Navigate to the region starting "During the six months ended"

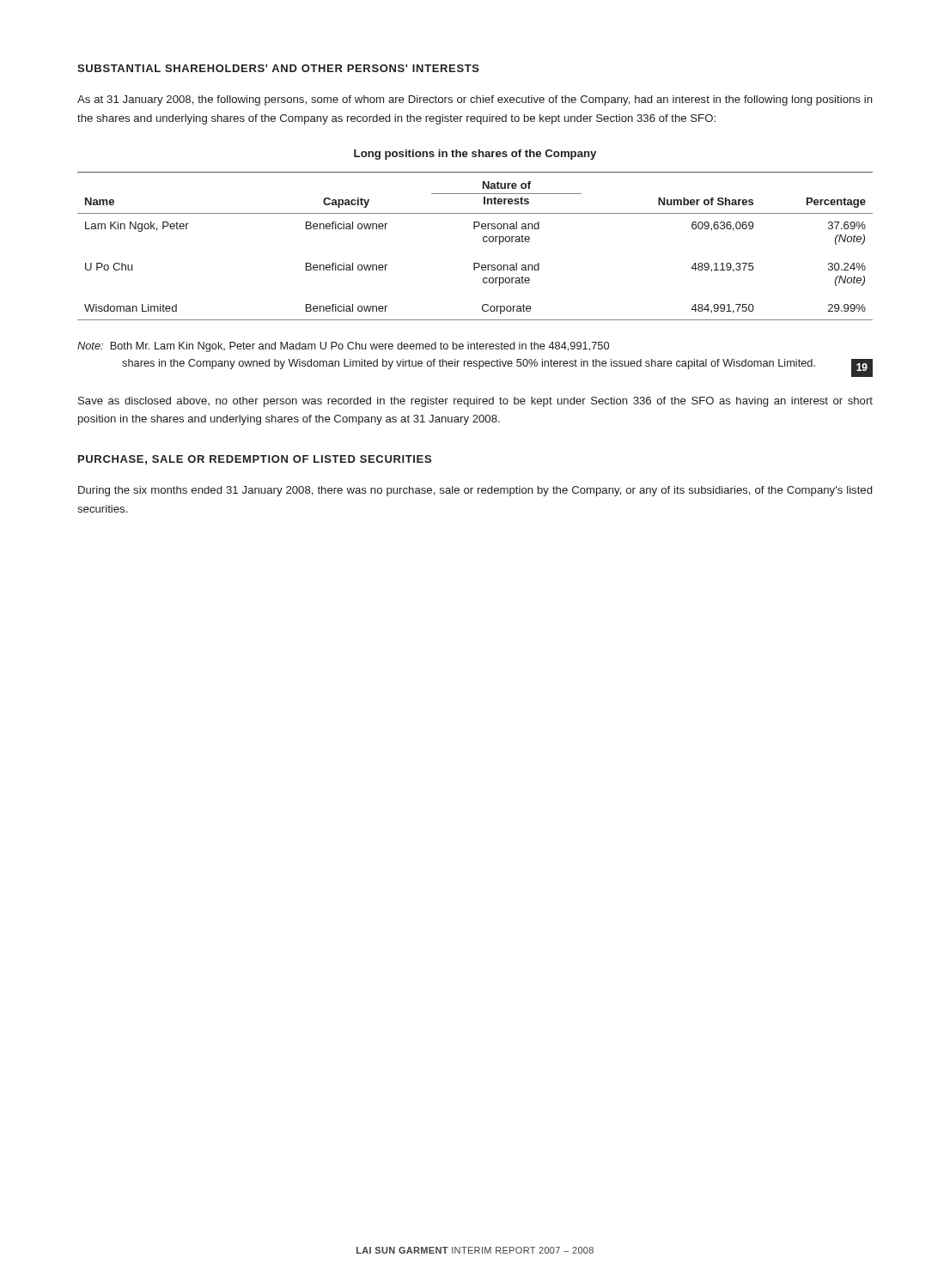click(475, 499)
